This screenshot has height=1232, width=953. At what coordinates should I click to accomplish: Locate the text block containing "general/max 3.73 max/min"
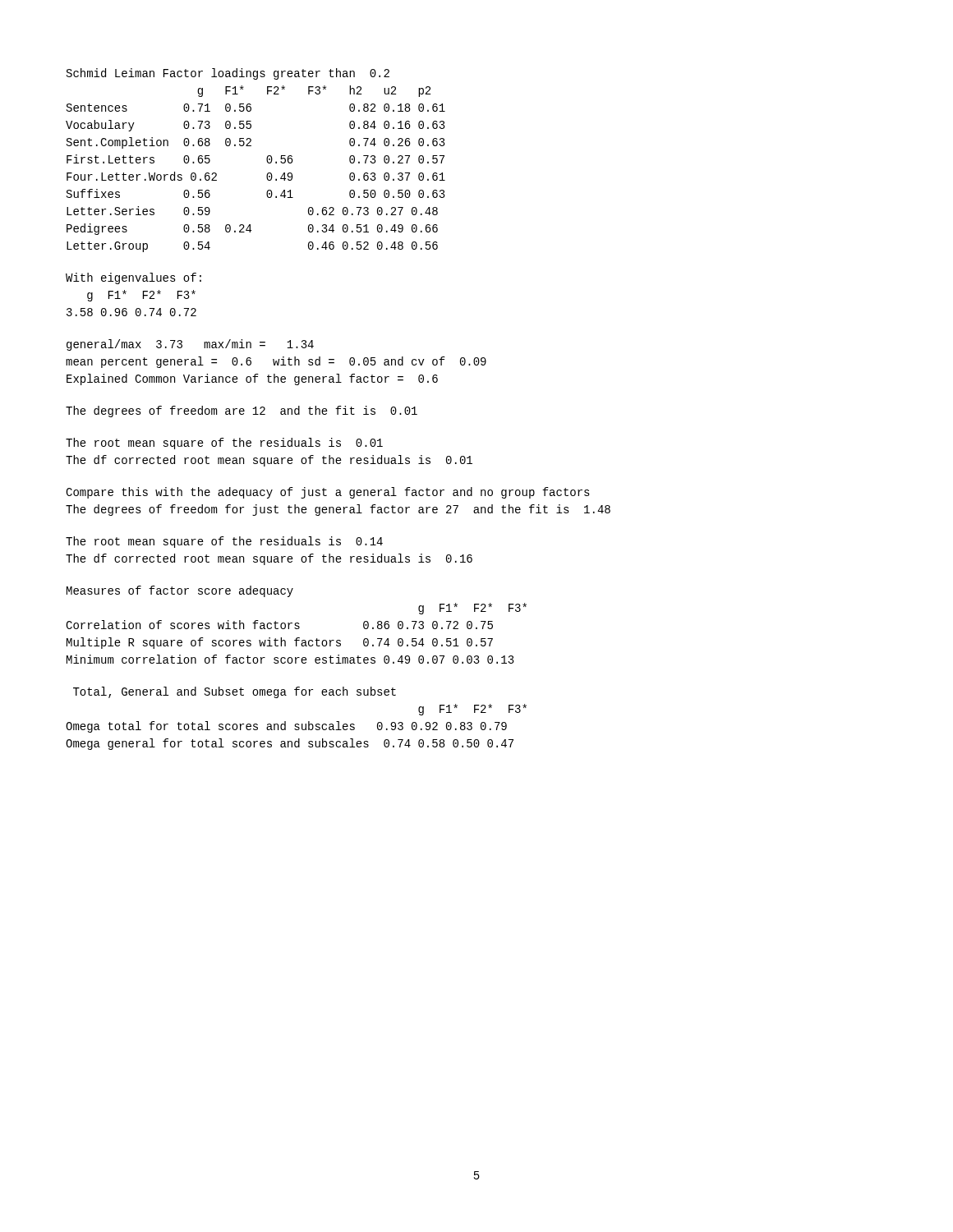pyautogui.click(x=476, y=363)
